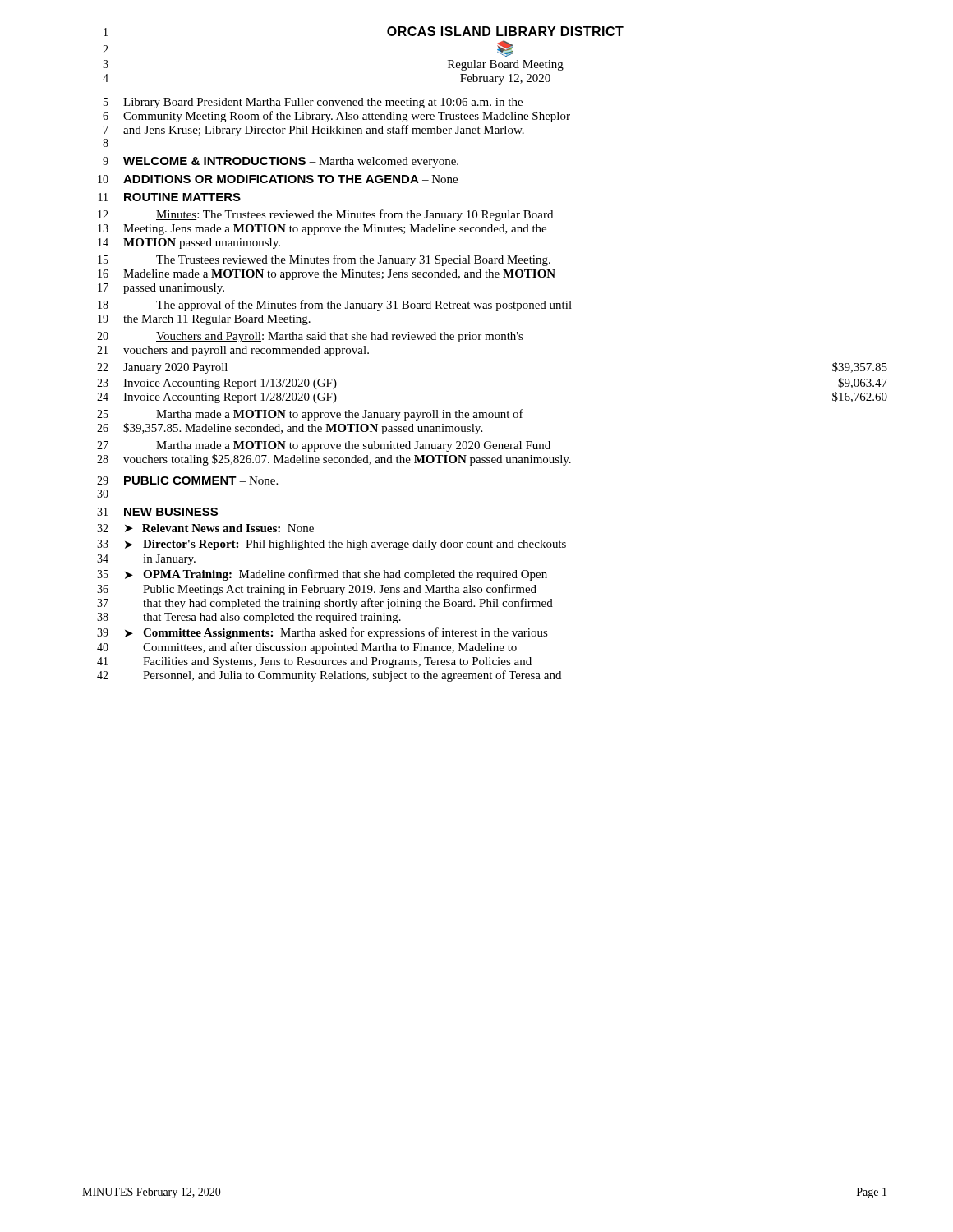Locate the text "ORCAS ISLAND LIBRARY DISTRICT"
This screenshot has height=1232, width=953.
505,32
